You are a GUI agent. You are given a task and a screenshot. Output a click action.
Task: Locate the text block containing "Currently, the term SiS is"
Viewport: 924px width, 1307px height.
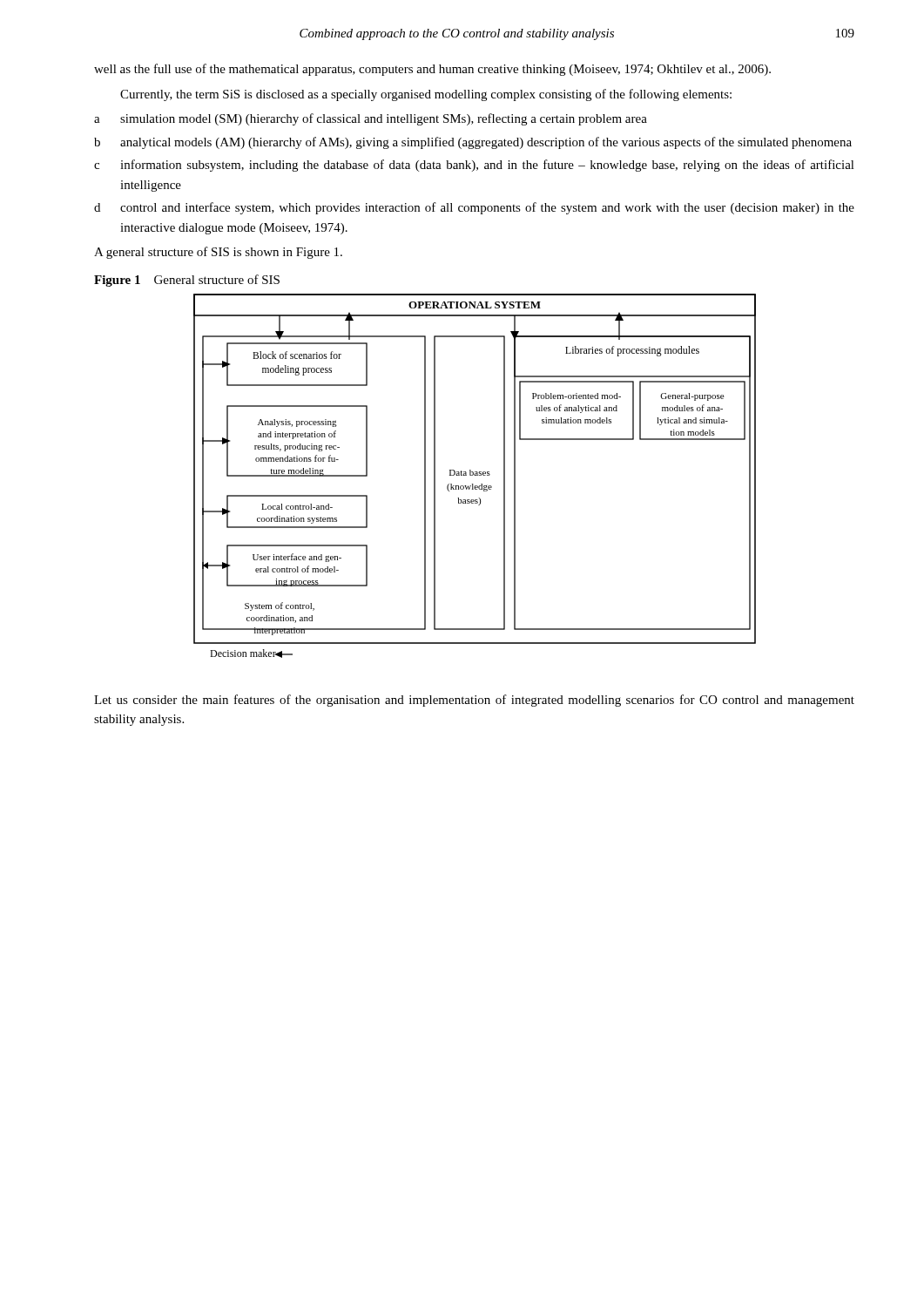(426, 94)
